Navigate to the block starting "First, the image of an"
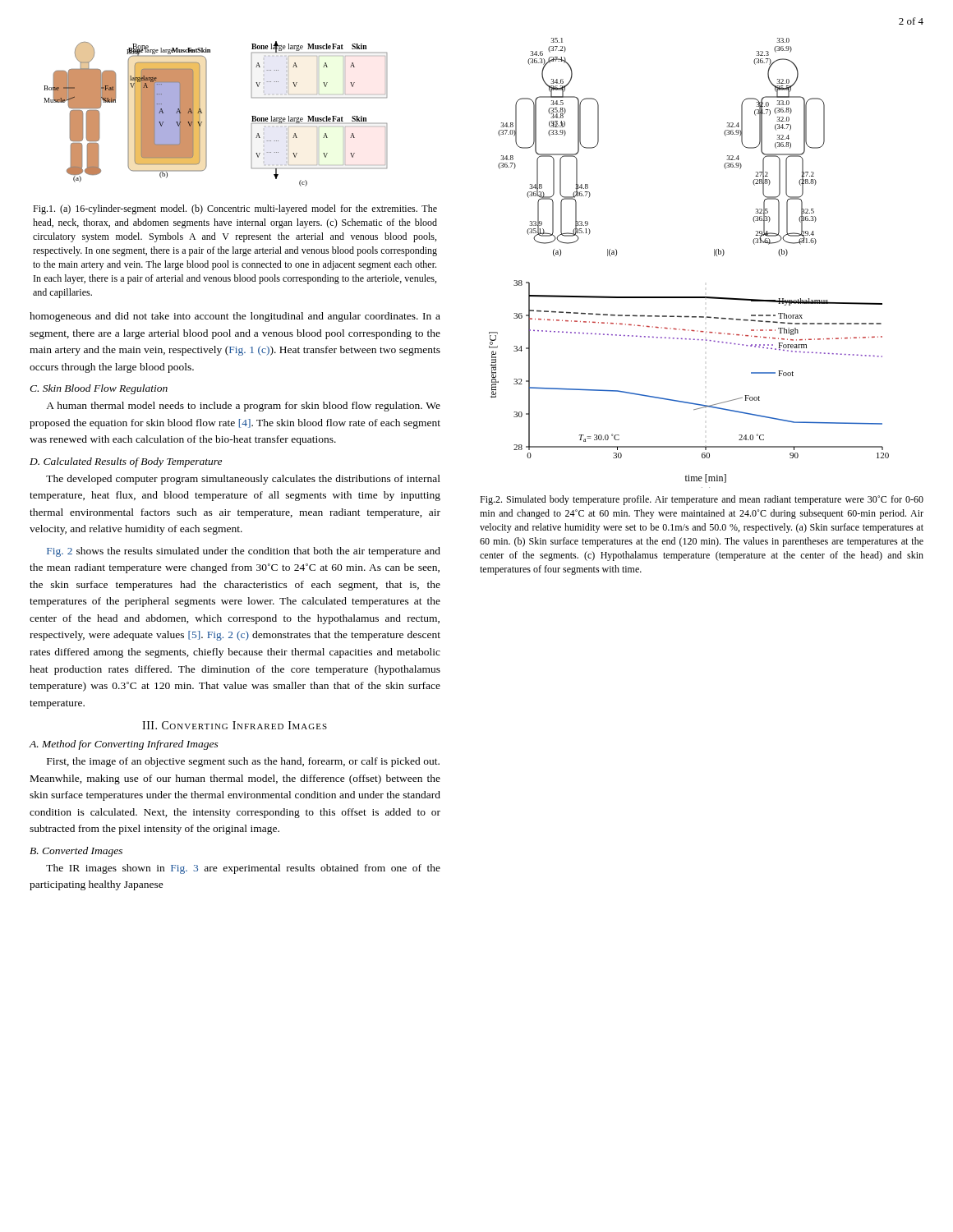Screen dimensions: 1232x953 [235, 795]
